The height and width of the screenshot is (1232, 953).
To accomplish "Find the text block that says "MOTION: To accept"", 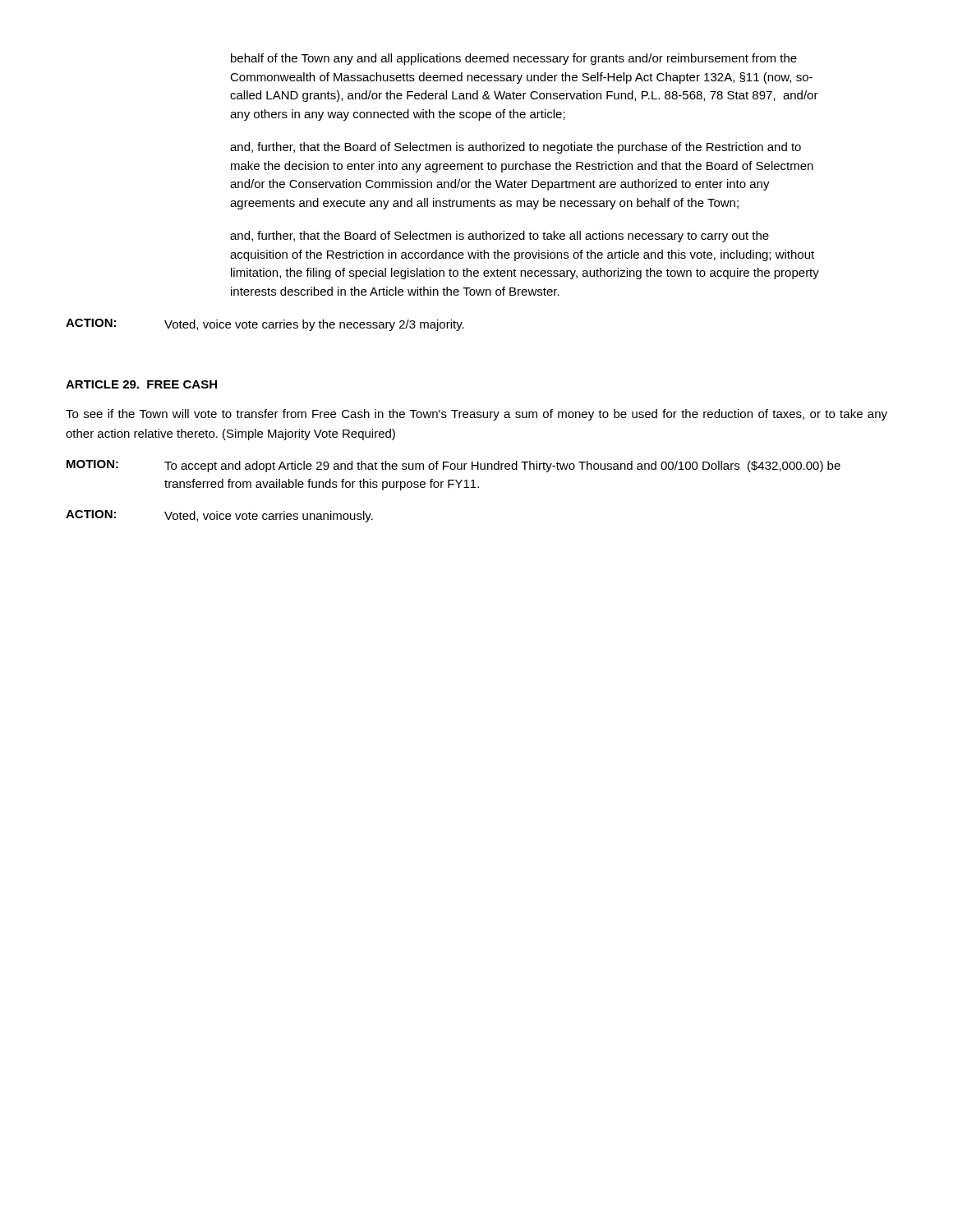I will click(476, 475).
